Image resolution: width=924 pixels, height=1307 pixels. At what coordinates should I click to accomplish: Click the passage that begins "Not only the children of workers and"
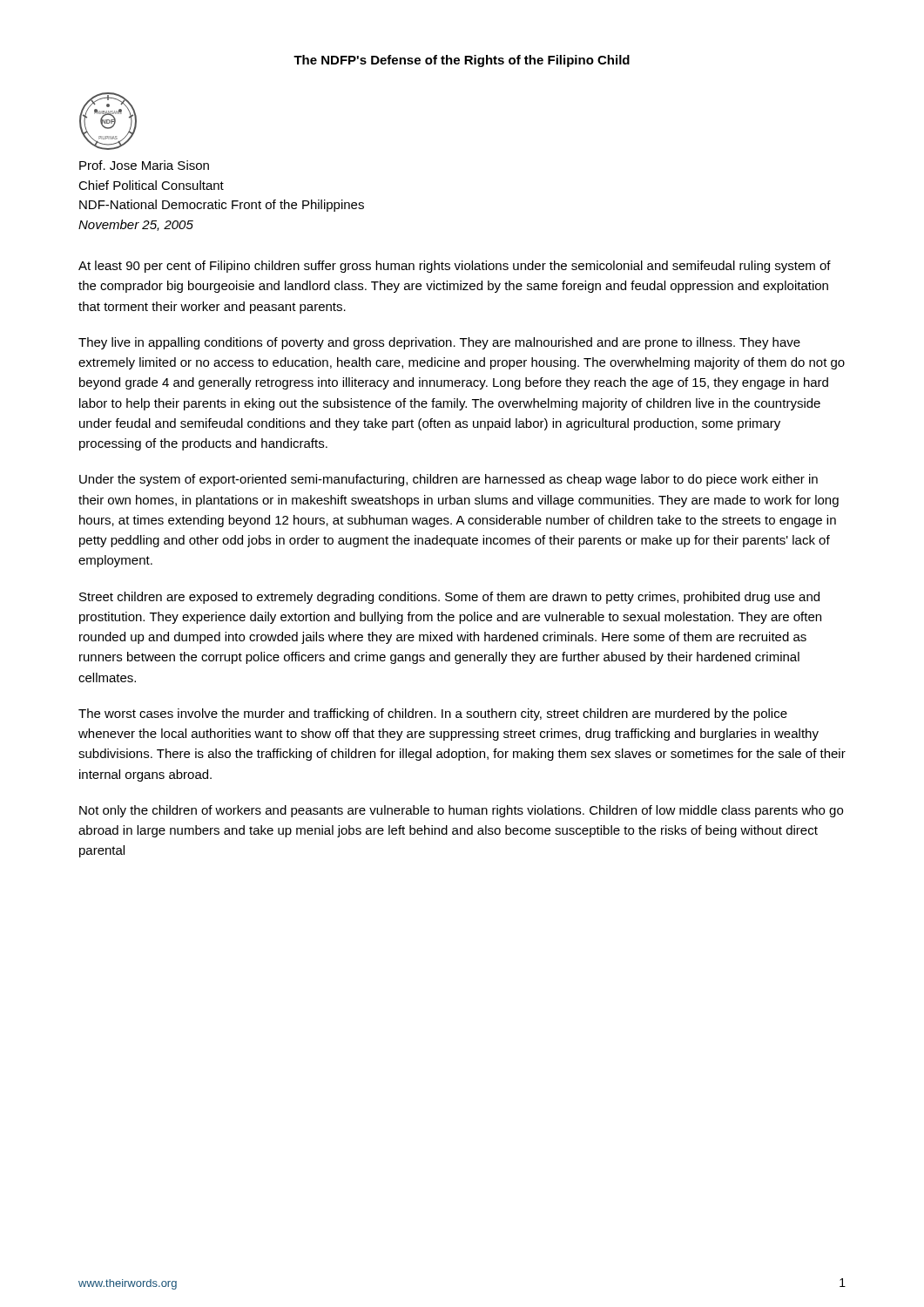(x=461, y=830)
